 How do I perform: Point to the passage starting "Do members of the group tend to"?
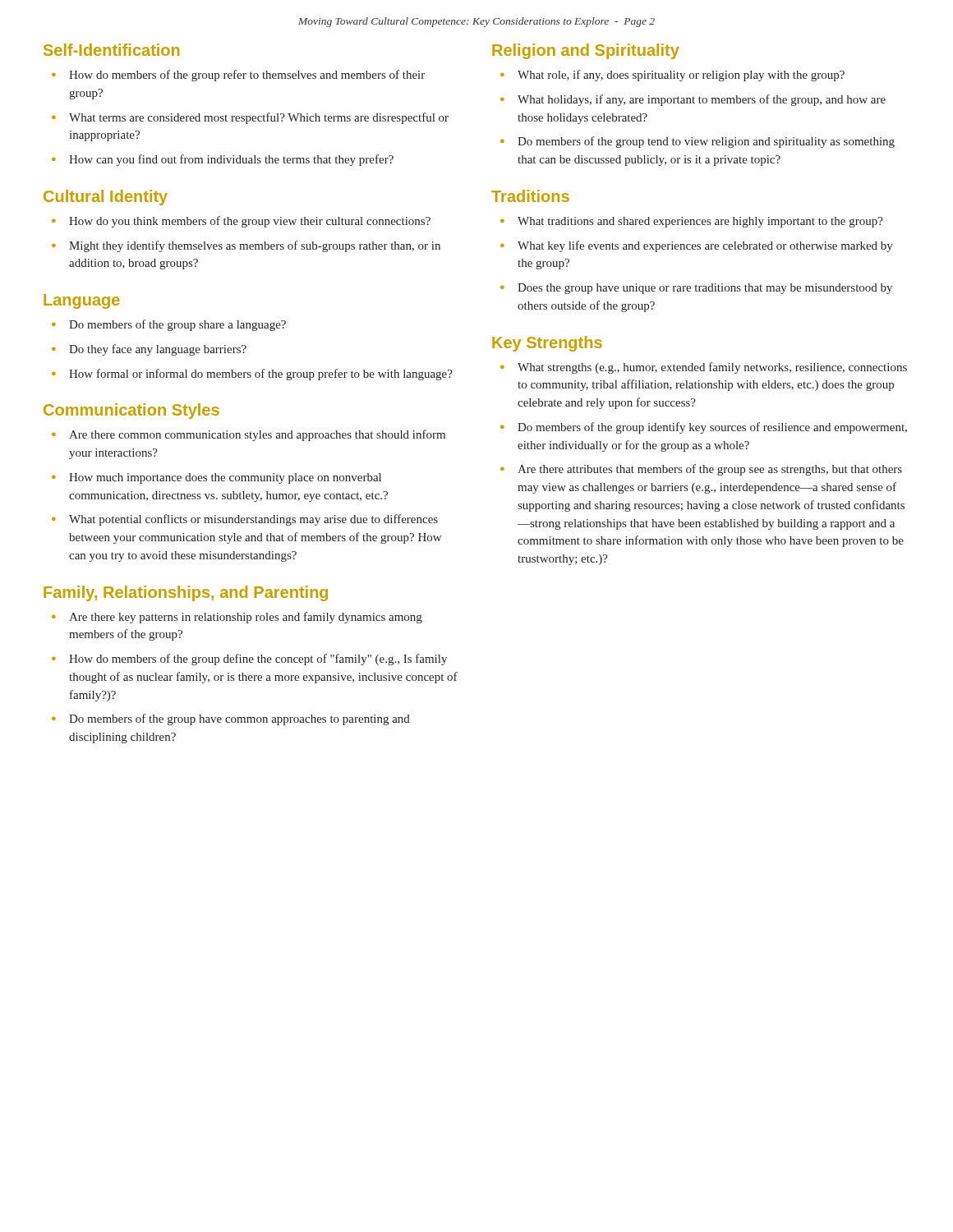tap(706, 150)
